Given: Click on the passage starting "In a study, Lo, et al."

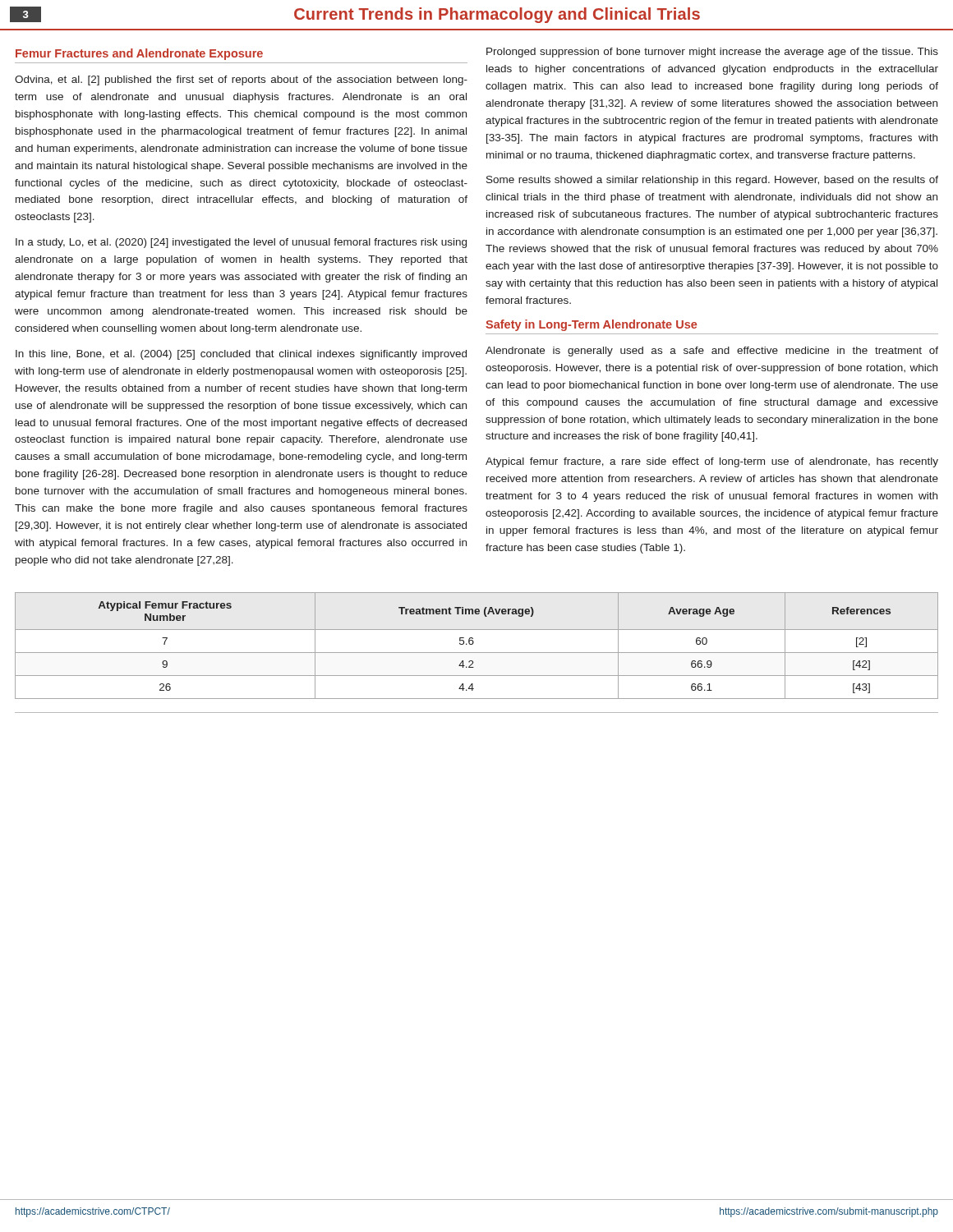Looking at the screenshot, I should click(x=241, y=286).
